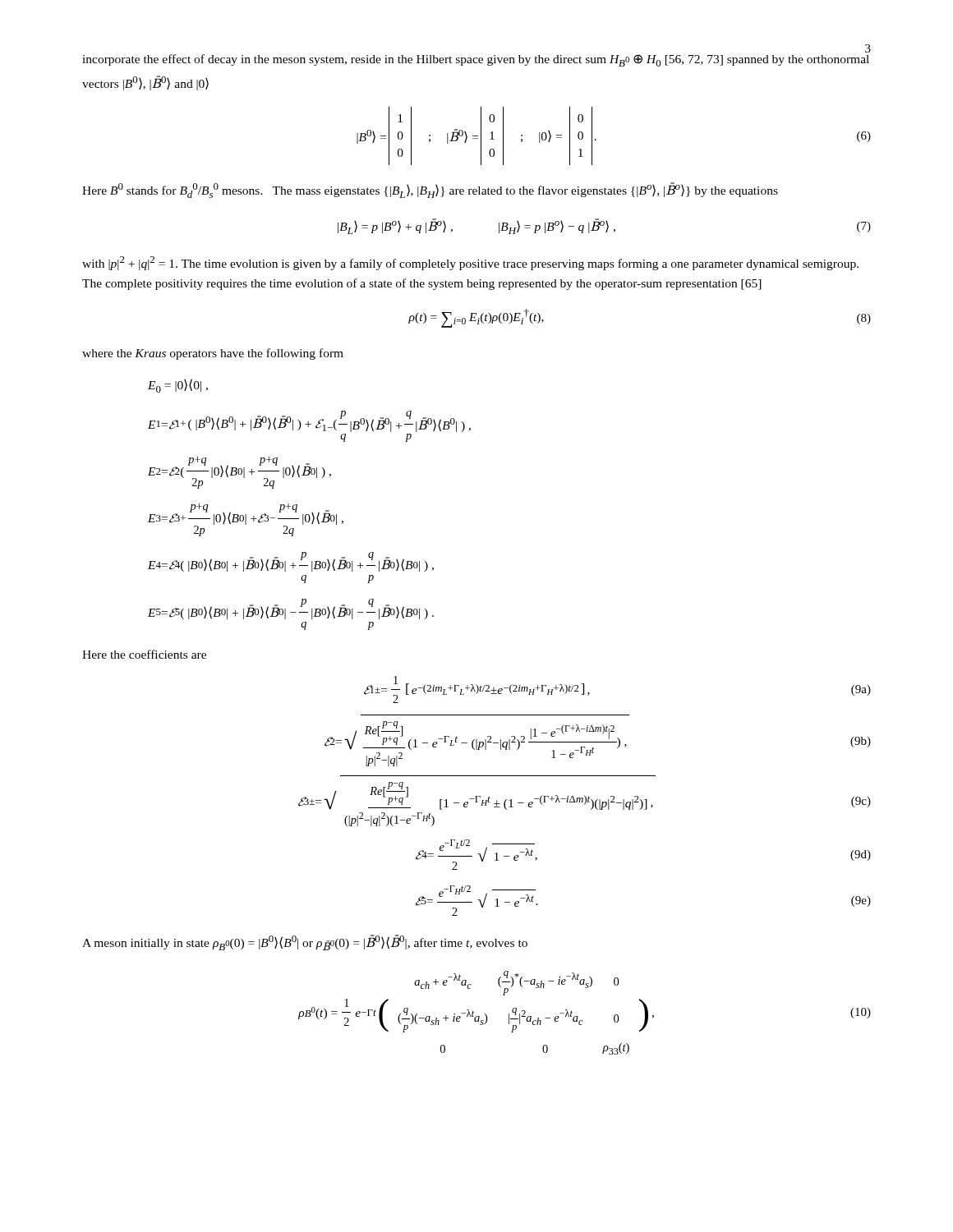
Task: Locate the block of text that opens with "Here B0 stands"
Action: [430, 190]
